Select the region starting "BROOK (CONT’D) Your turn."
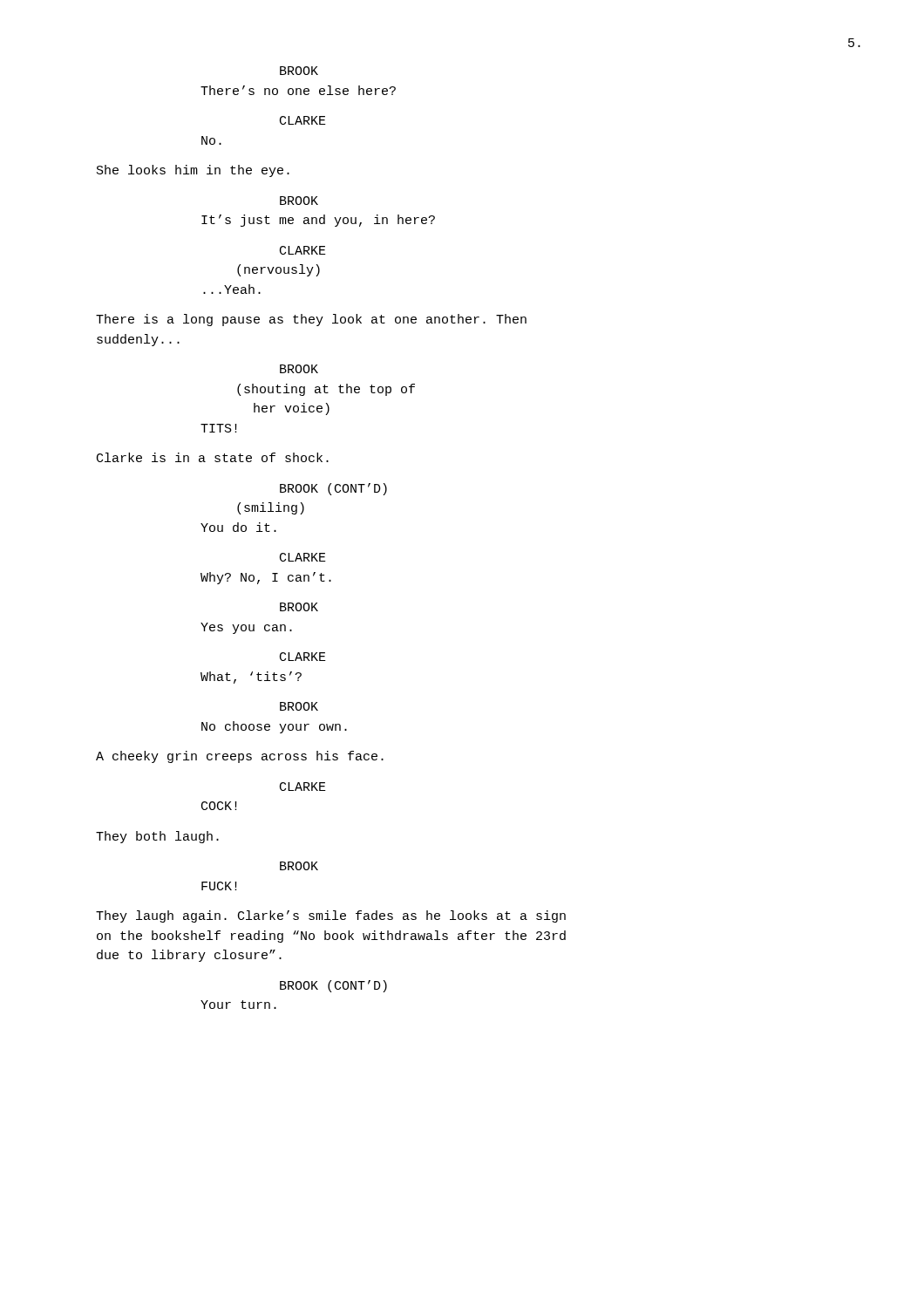This screenshot has width=924, height=1308. [333, 986]
